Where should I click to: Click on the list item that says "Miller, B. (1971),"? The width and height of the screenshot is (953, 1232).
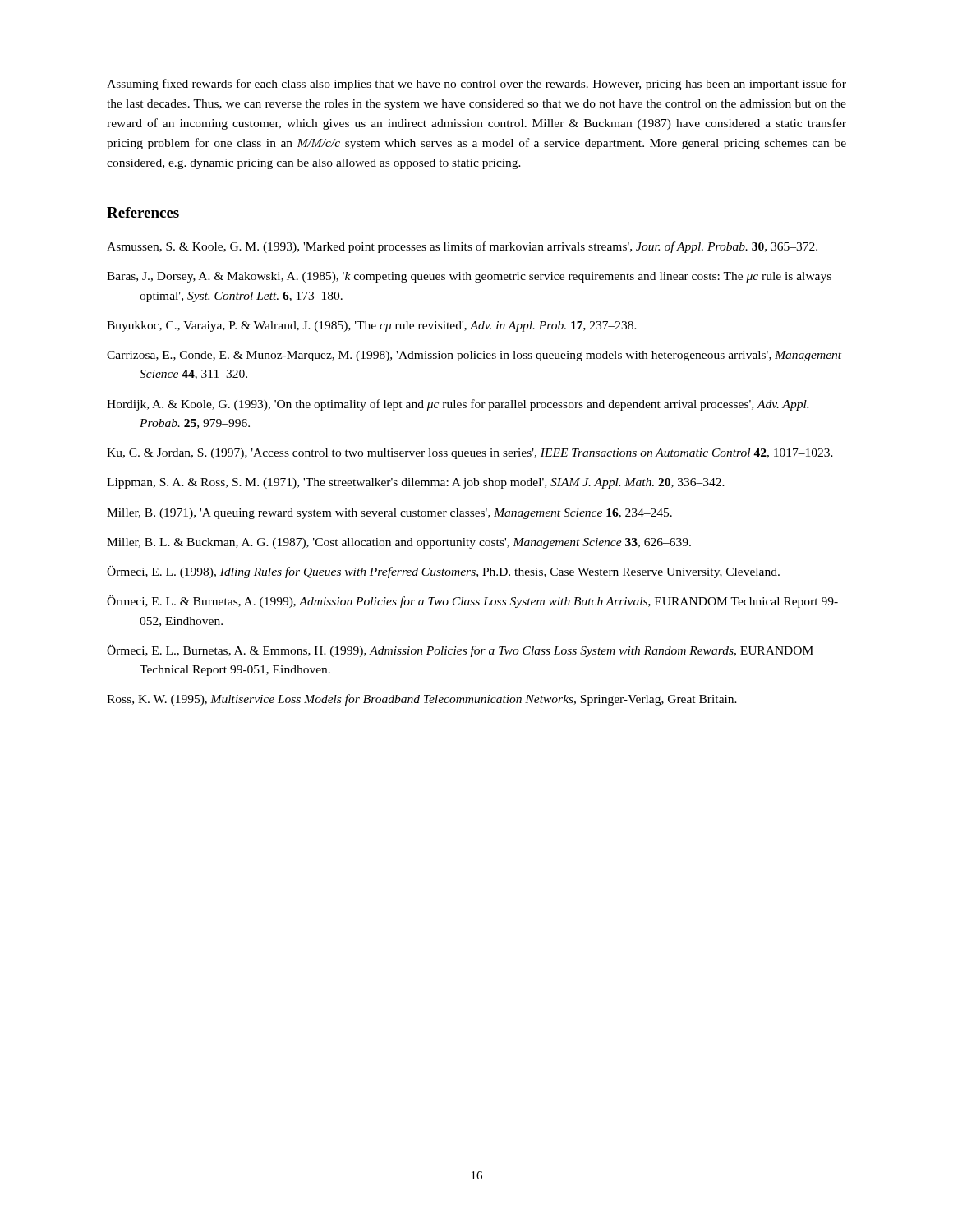[x=390, y=512]
